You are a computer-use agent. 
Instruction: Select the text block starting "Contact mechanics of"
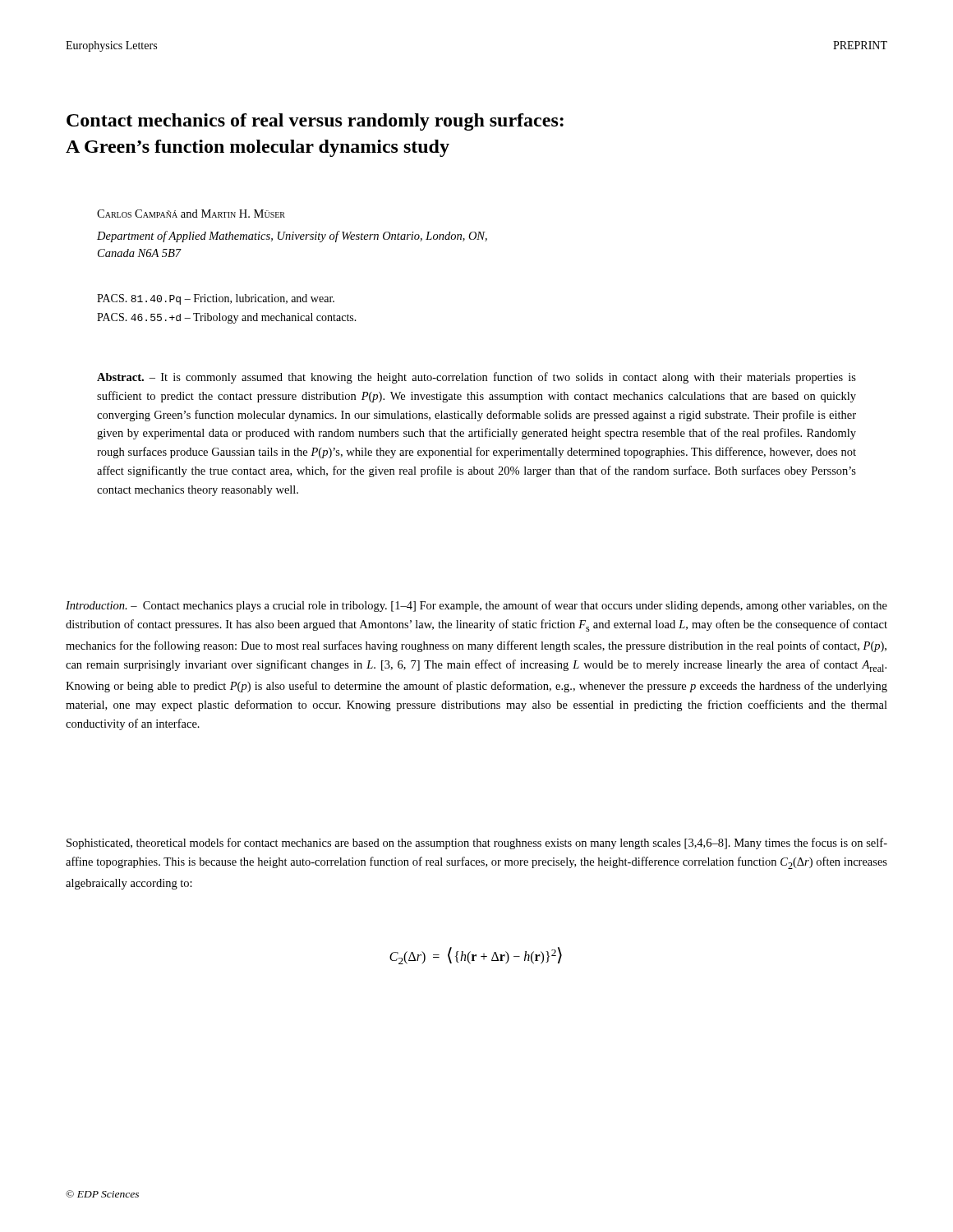pyautogui.click(x=476, y=133)
